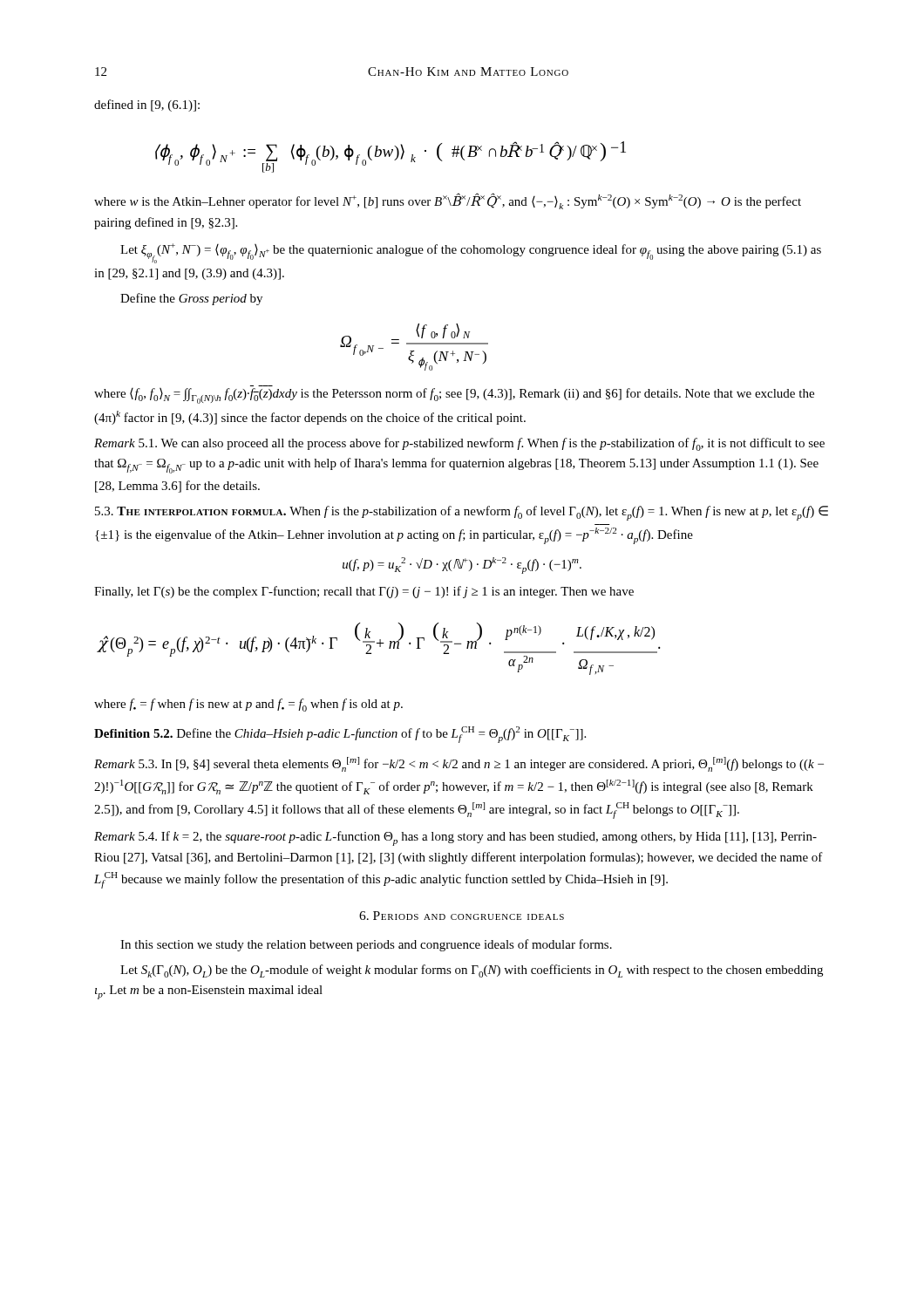The width and height of the screenshot is (924, 1308).
Task: Locate the formula that opens with "χ̂ (Θ p 2"
Action: tap(462, 645)
